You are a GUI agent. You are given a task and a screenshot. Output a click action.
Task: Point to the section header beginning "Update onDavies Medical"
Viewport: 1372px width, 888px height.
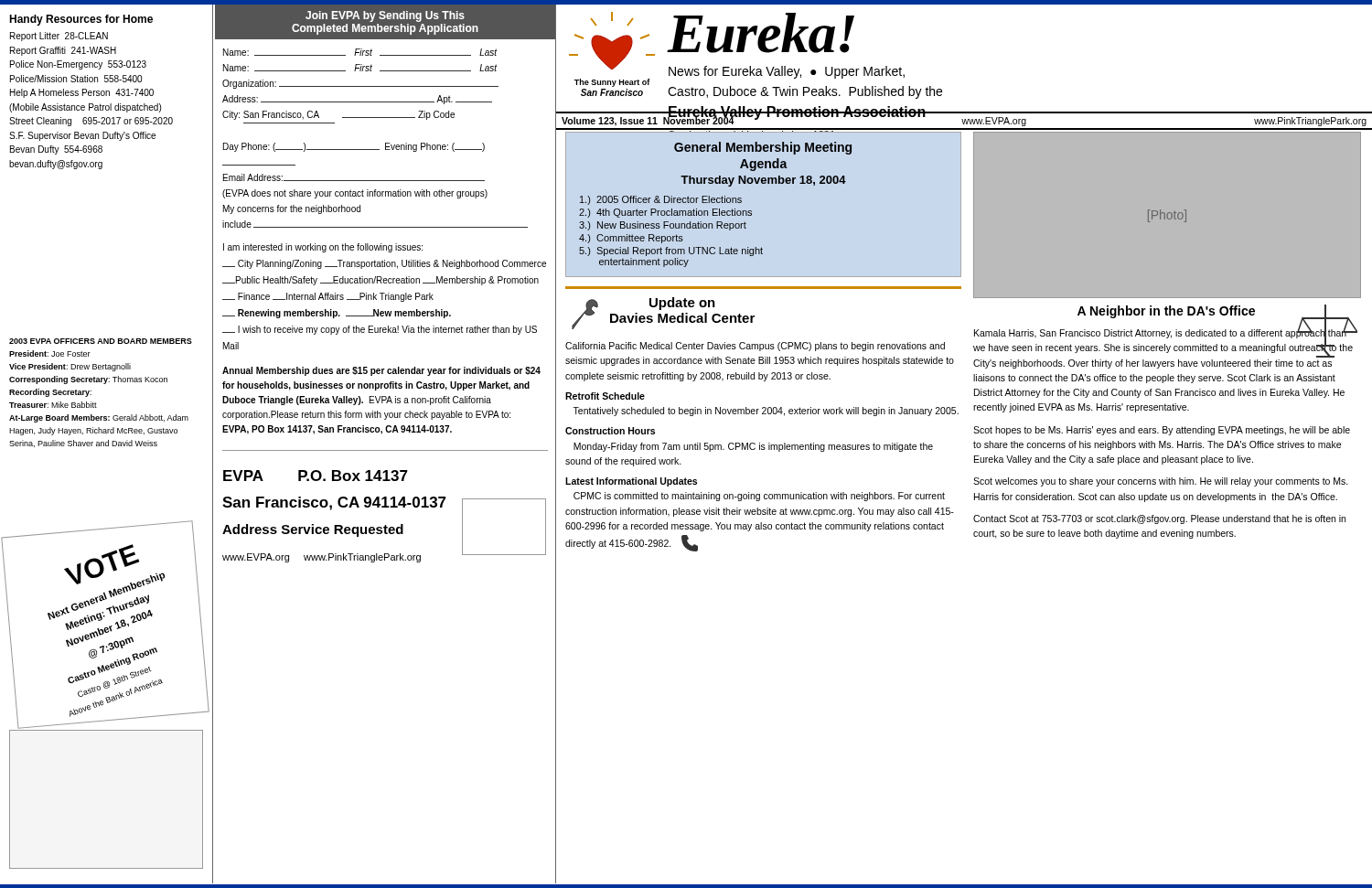682,310
